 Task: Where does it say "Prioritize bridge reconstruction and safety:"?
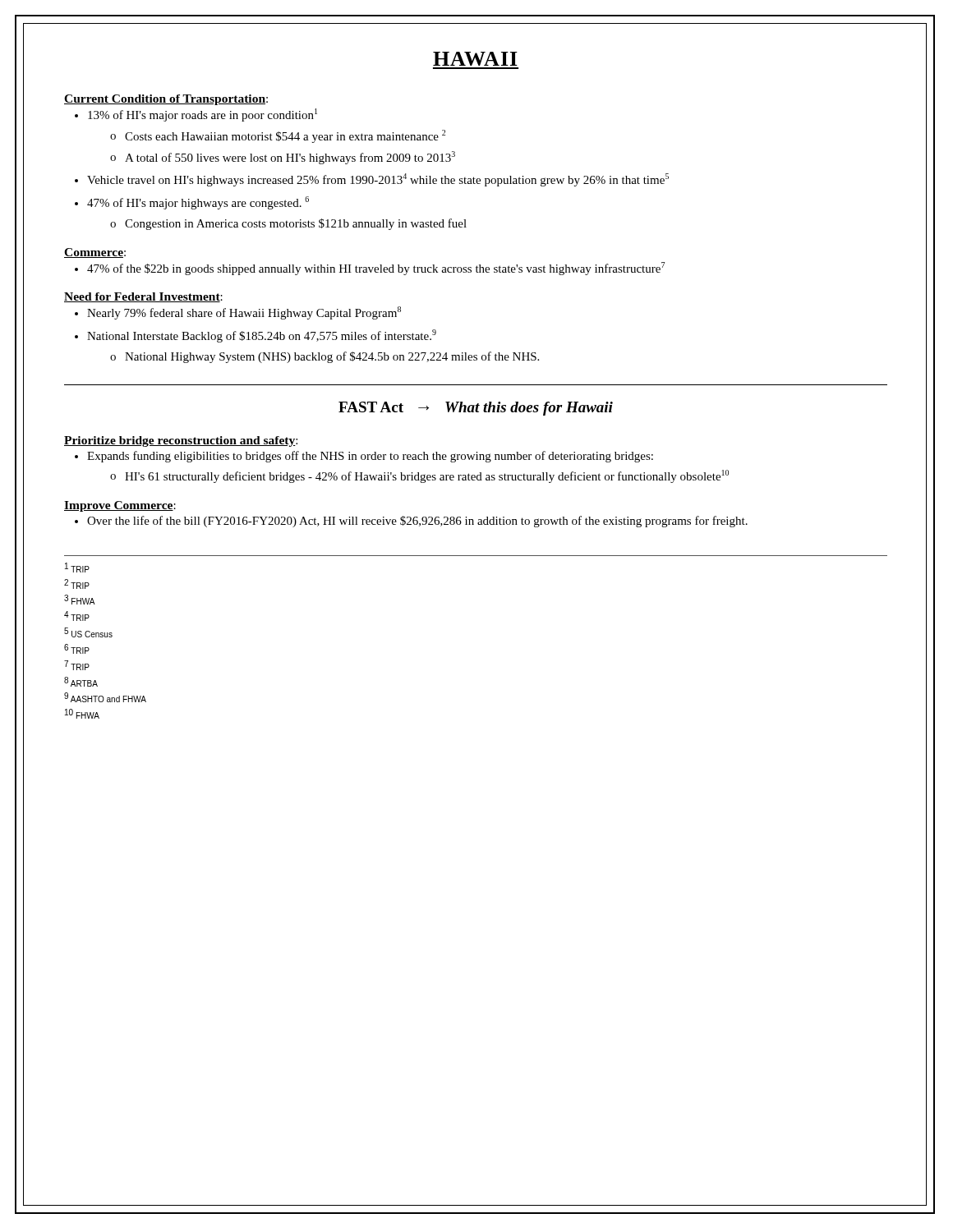click(x=181, y=439)
